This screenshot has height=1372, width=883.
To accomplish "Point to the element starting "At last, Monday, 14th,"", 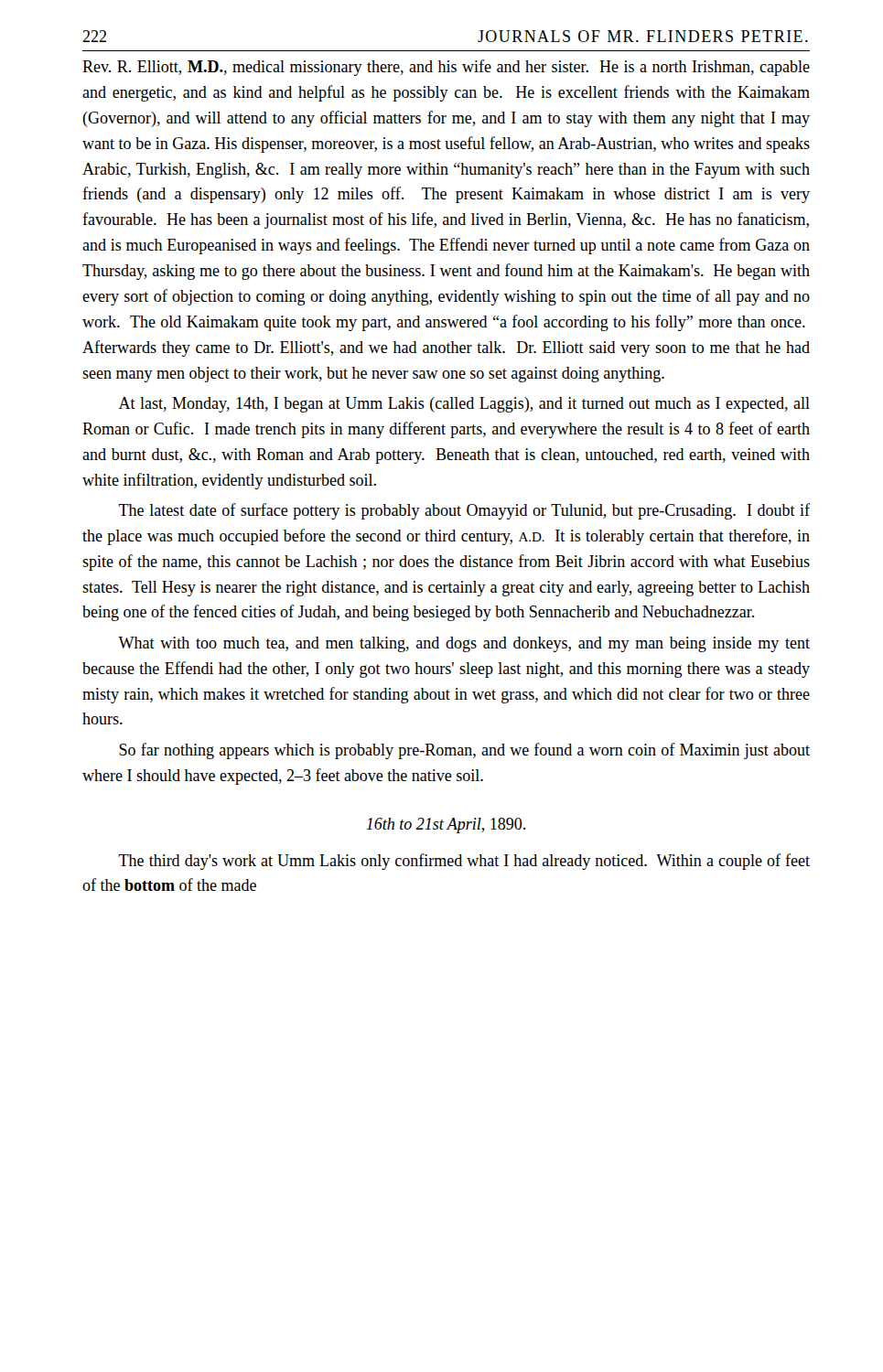I will (446, 442).
